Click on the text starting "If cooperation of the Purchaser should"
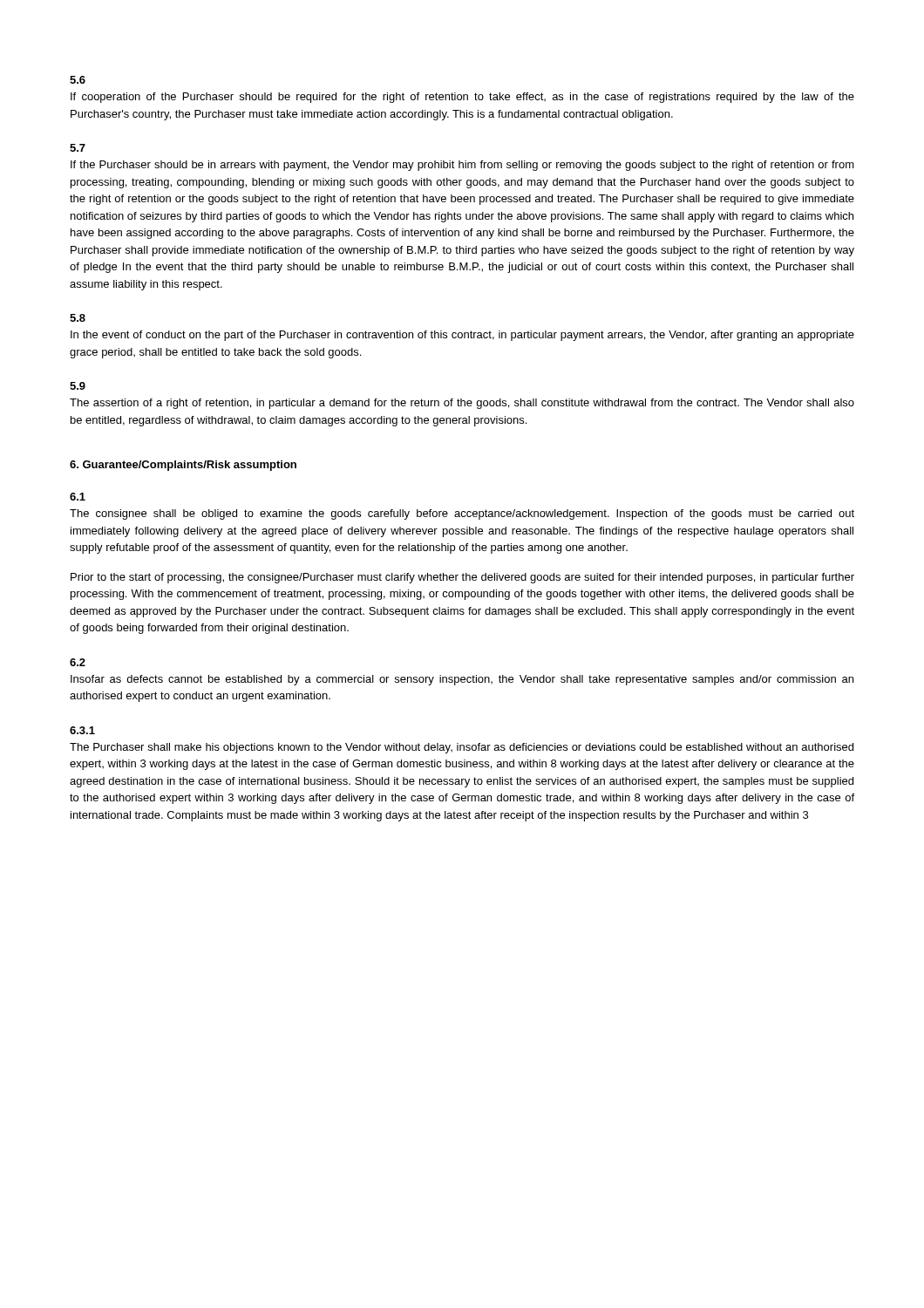 (462, 105)
